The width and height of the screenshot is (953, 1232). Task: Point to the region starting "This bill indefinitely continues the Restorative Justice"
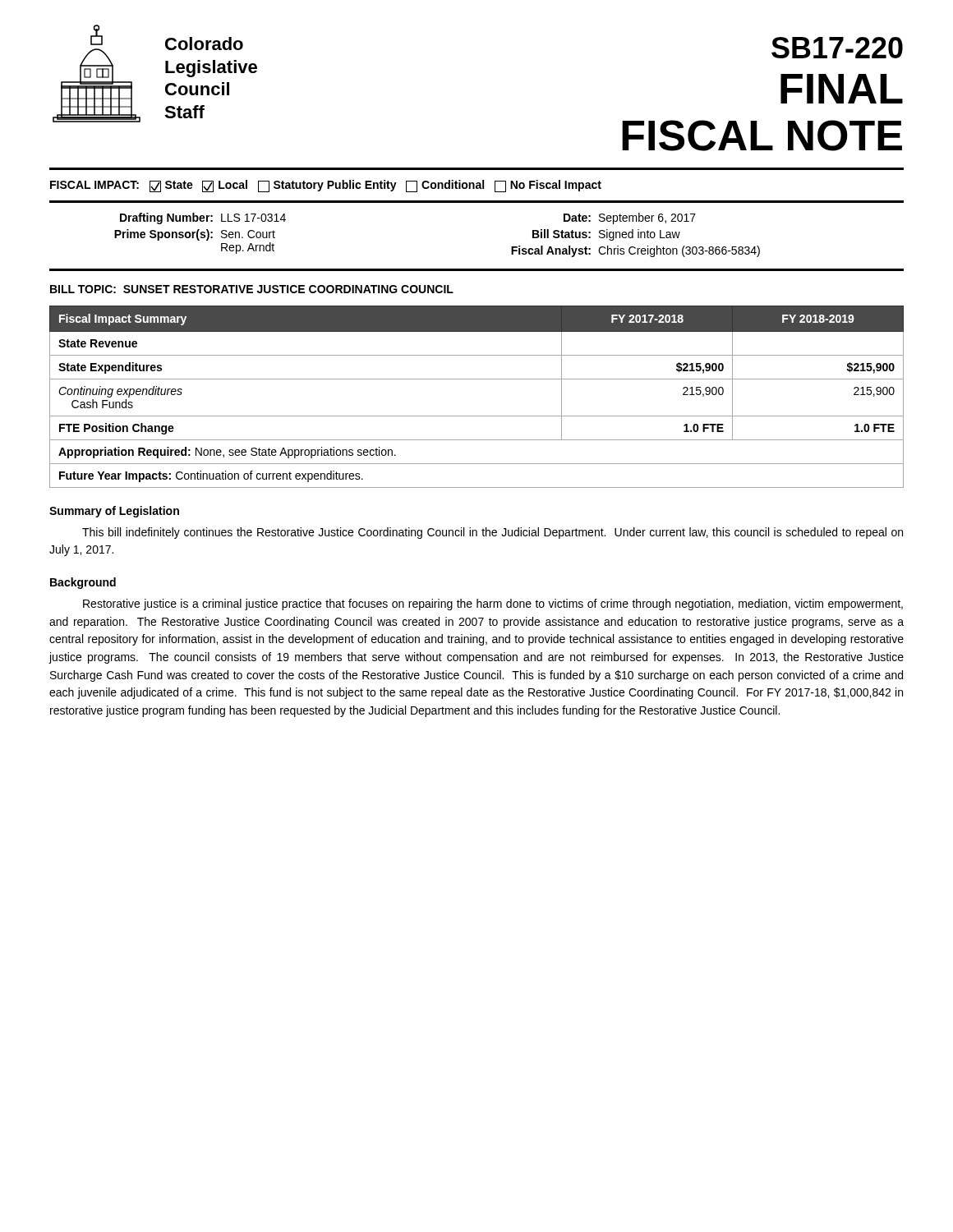coord(476,541)
